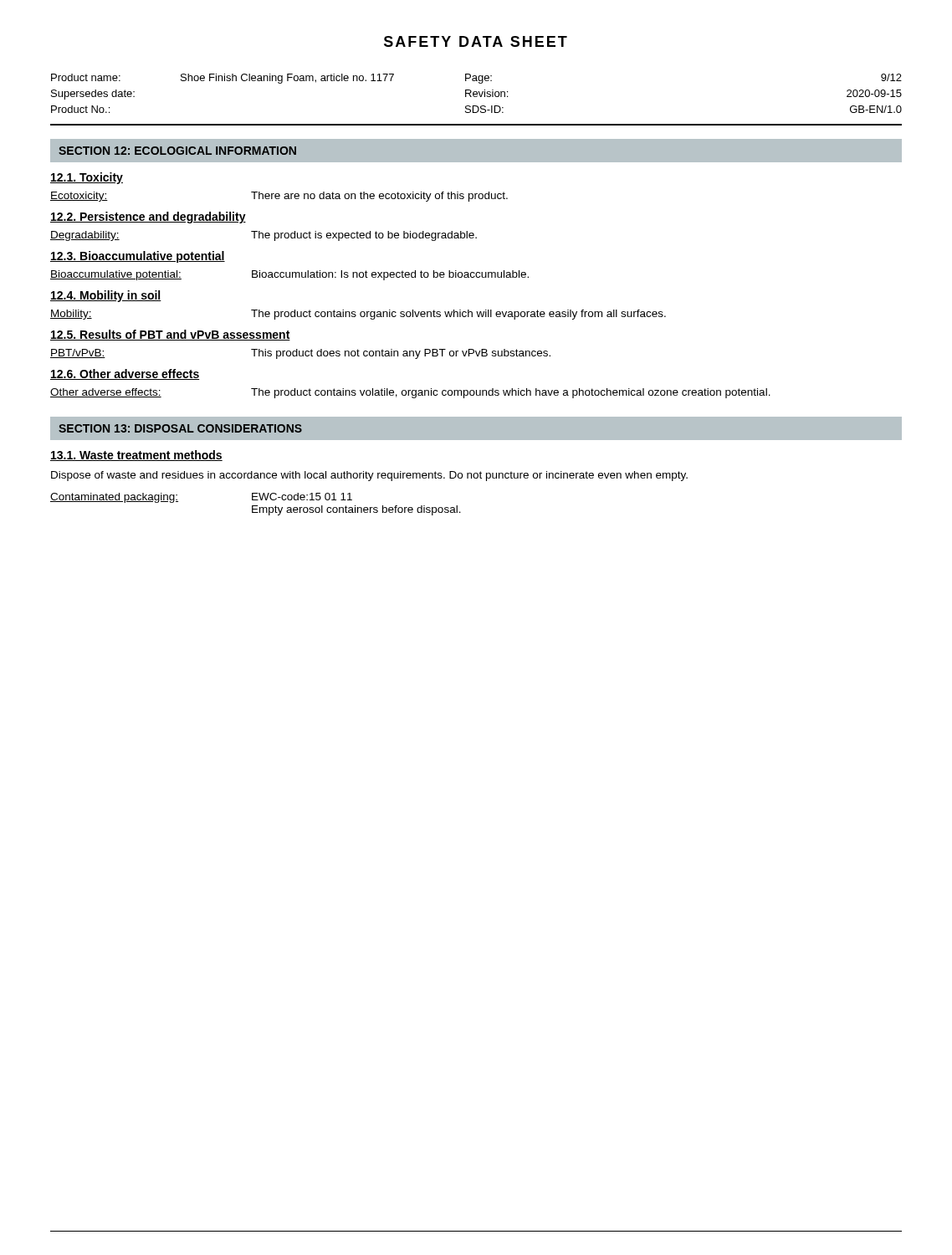Viewport: 952px width, 1255px height.
Task: Click on the text starting "12.4. Mobility in"
Action: (105, 295)
